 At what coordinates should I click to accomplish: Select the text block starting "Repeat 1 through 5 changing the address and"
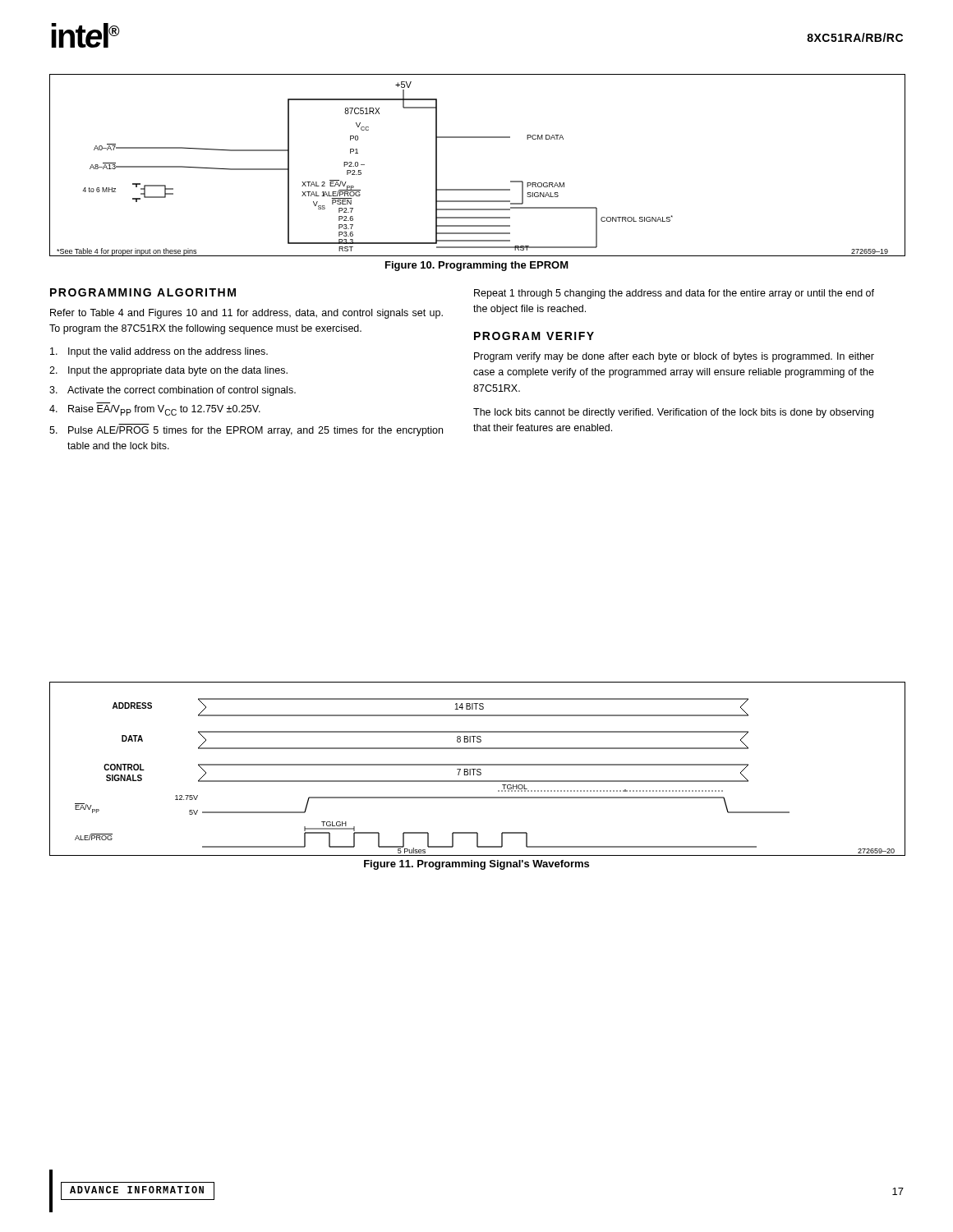tap(674, 301)
